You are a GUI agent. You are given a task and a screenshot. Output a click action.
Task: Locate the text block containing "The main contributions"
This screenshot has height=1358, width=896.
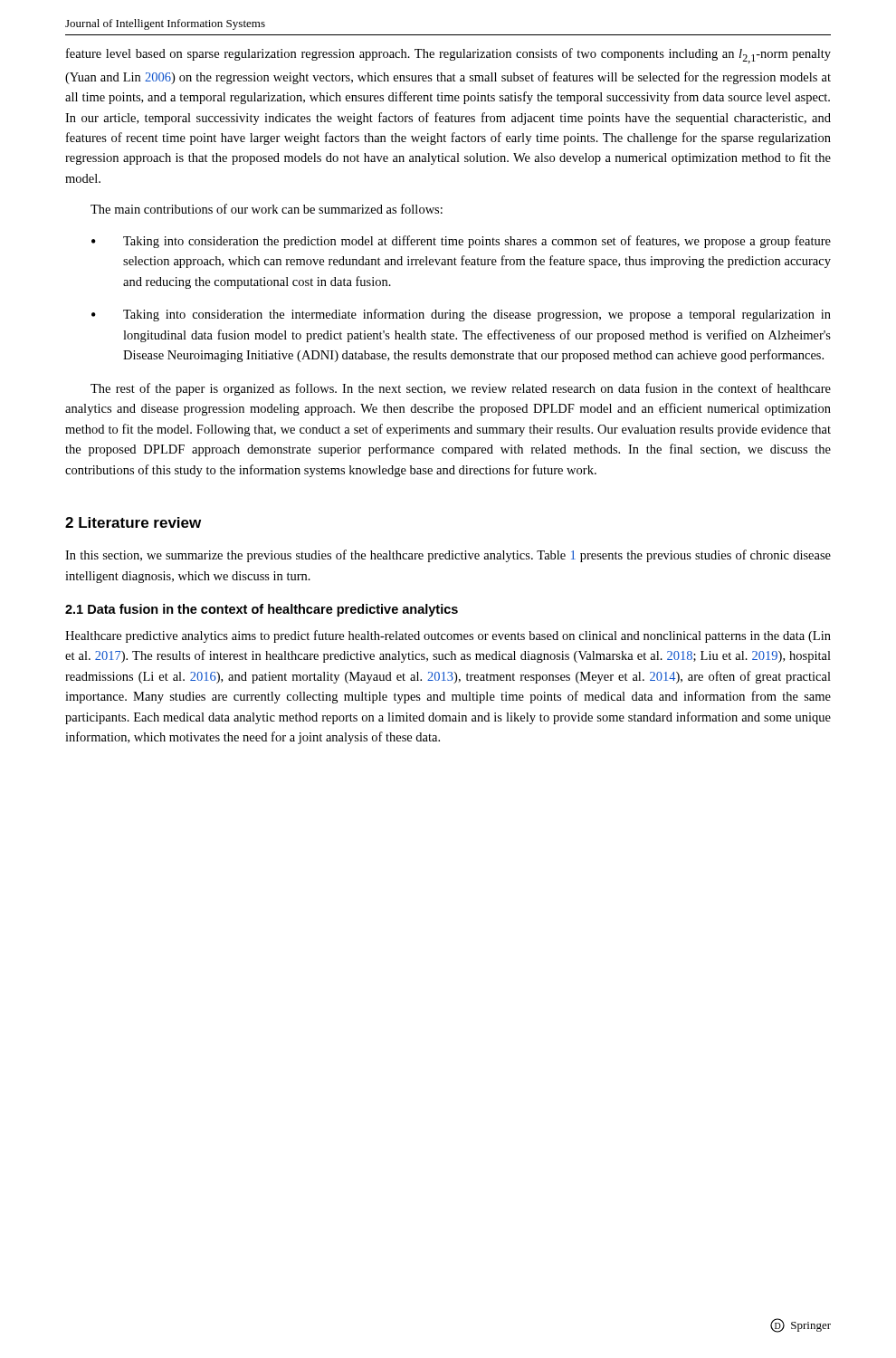point(267,209)
